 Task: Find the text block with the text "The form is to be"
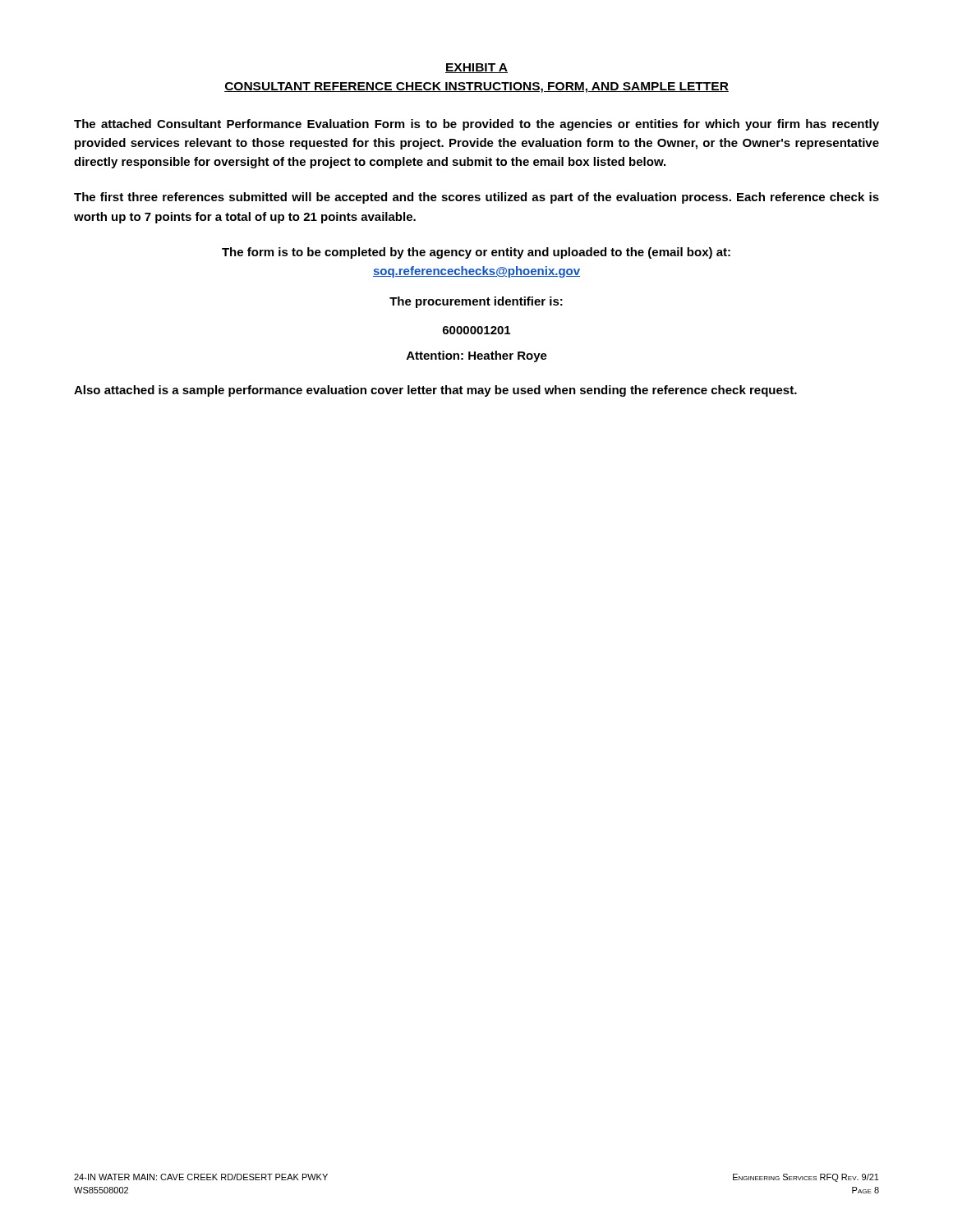pyautogui.click(x=476, y=261)
